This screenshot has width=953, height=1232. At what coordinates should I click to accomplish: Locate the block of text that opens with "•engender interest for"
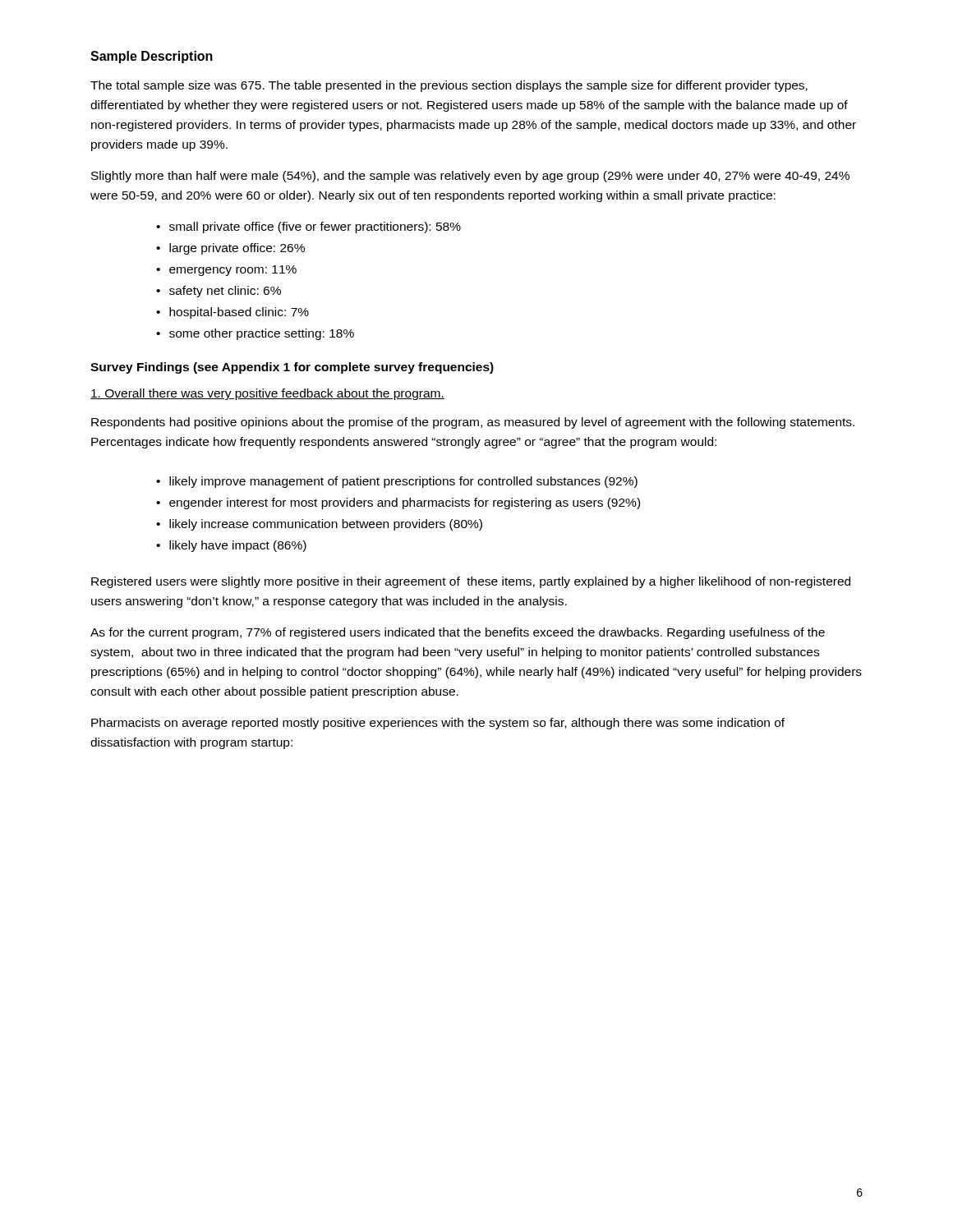tap(398, 503)
